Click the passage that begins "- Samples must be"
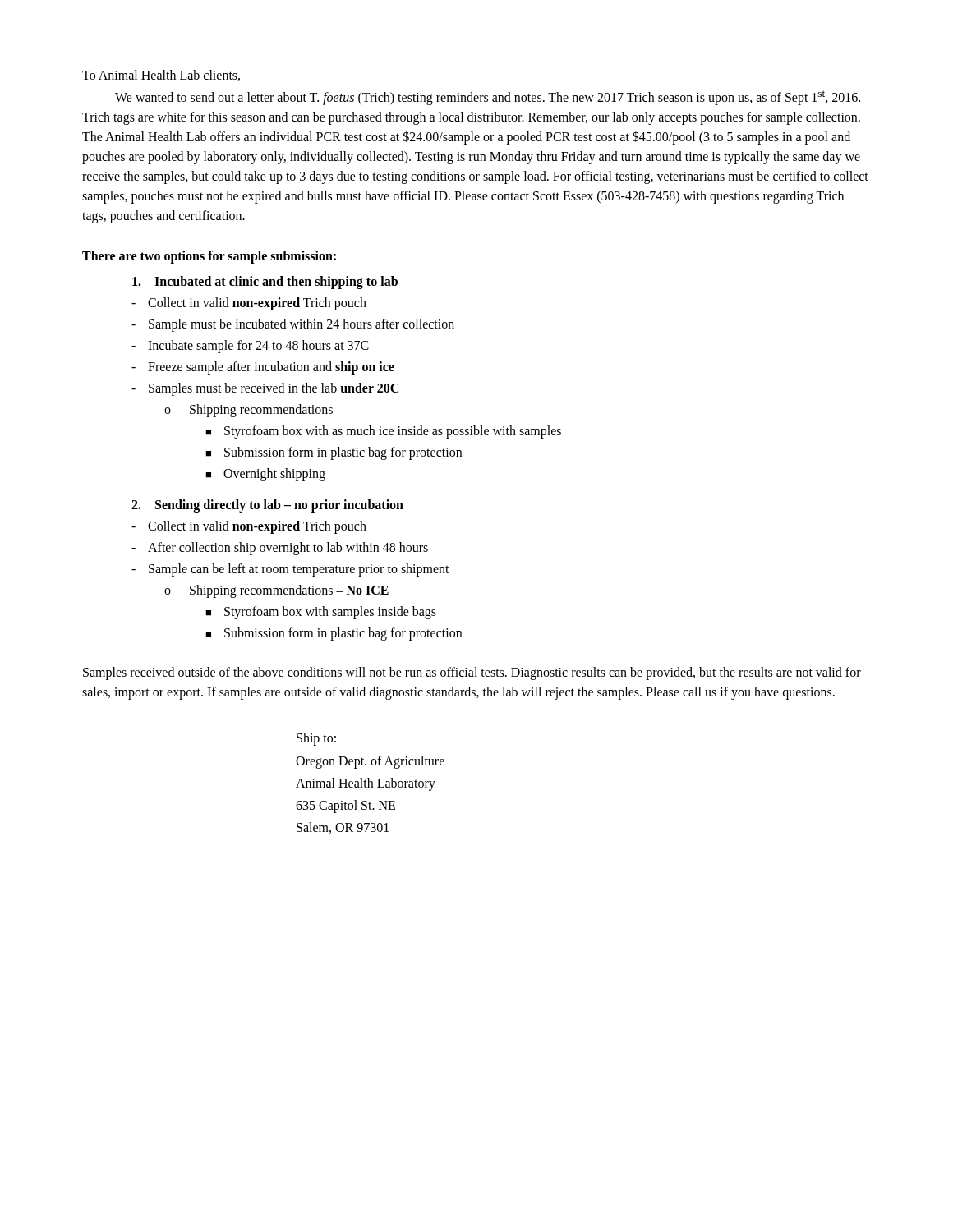The width and height of the screenshot is (953, 1232). [x=265, y=389]
